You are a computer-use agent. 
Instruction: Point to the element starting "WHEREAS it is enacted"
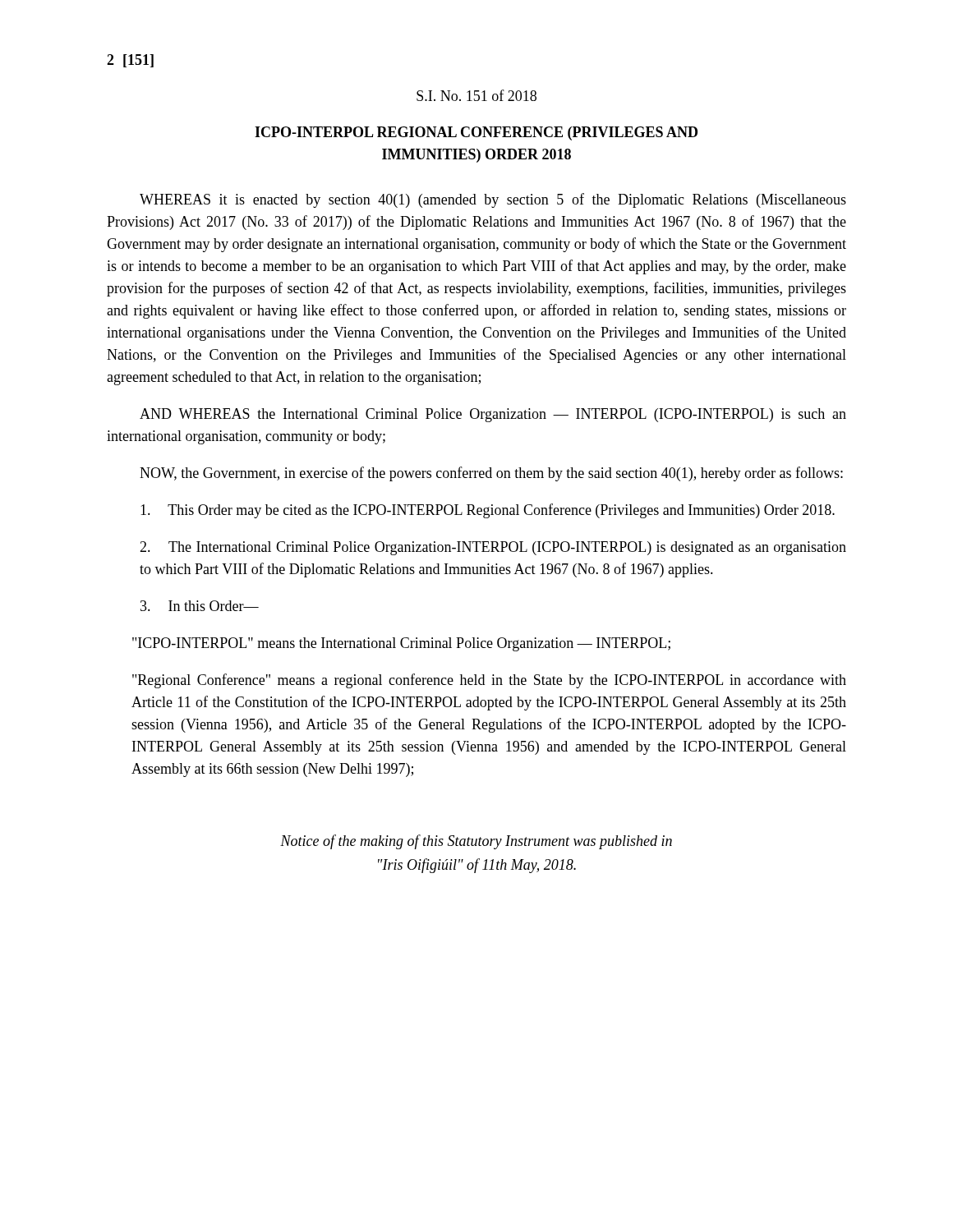tap(476, 288)
